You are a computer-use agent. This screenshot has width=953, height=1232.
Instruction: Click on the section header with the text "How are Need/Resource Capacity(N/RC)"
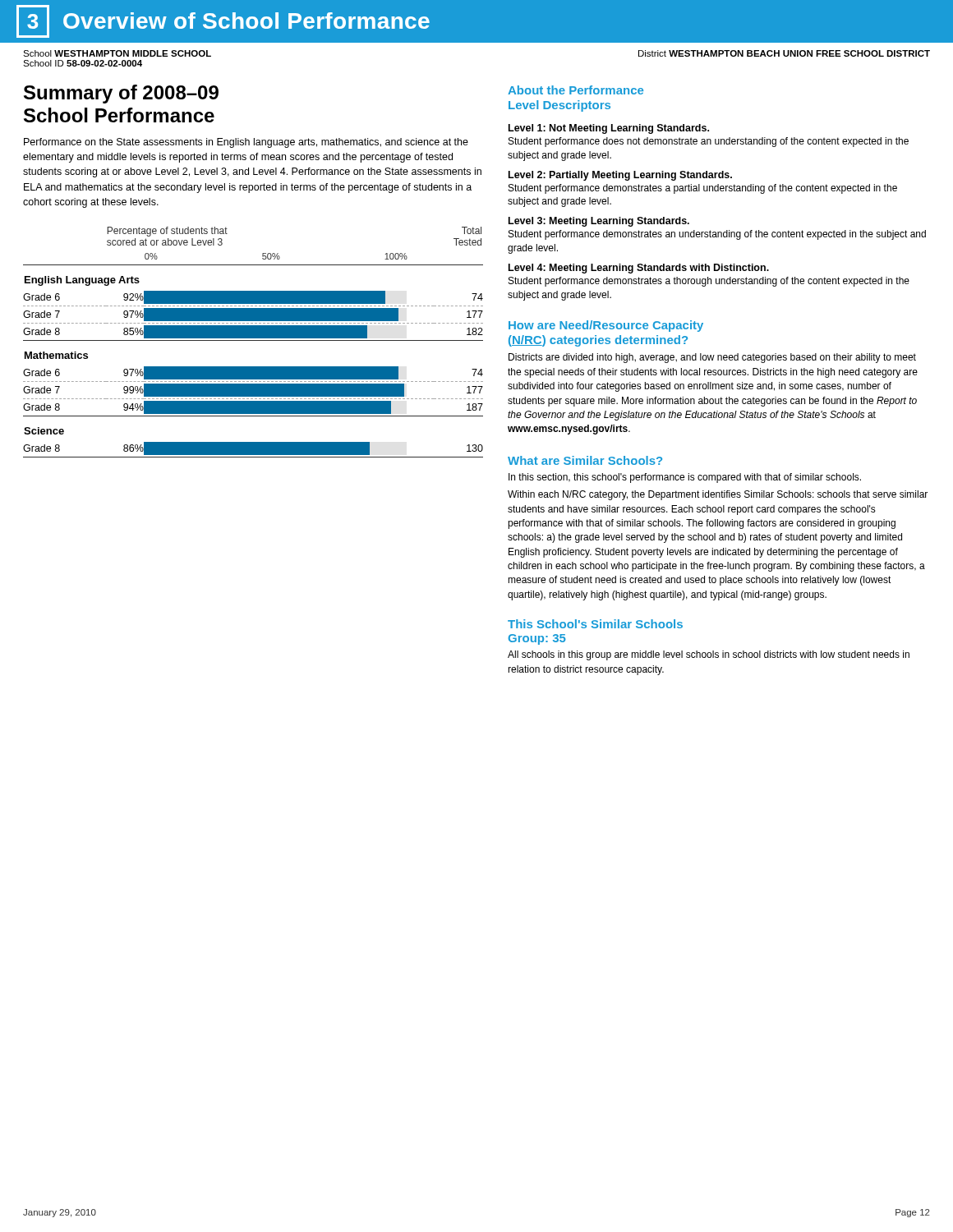click(x=606, y=333)
